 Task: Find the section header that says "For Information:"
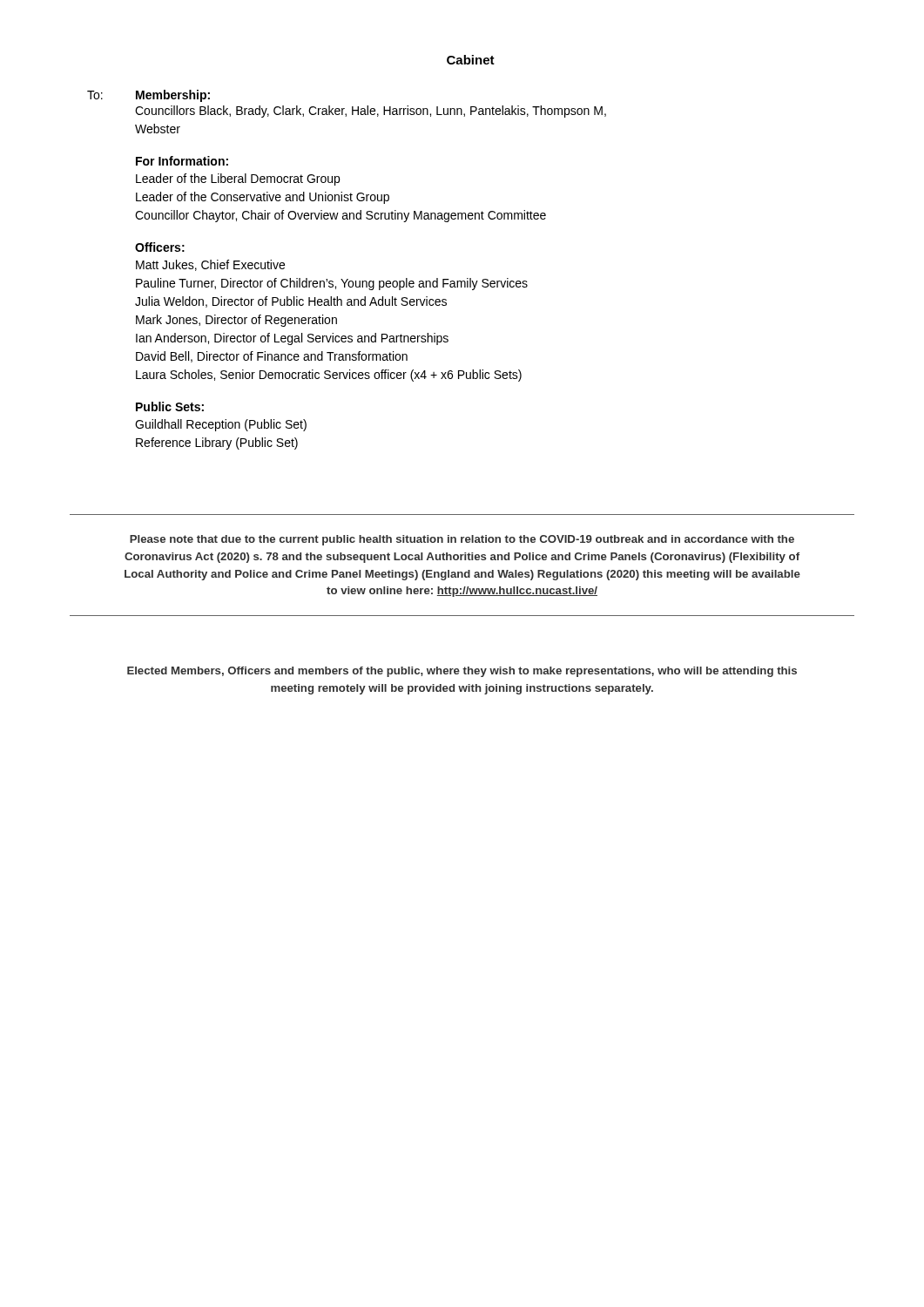click(182, 161)
